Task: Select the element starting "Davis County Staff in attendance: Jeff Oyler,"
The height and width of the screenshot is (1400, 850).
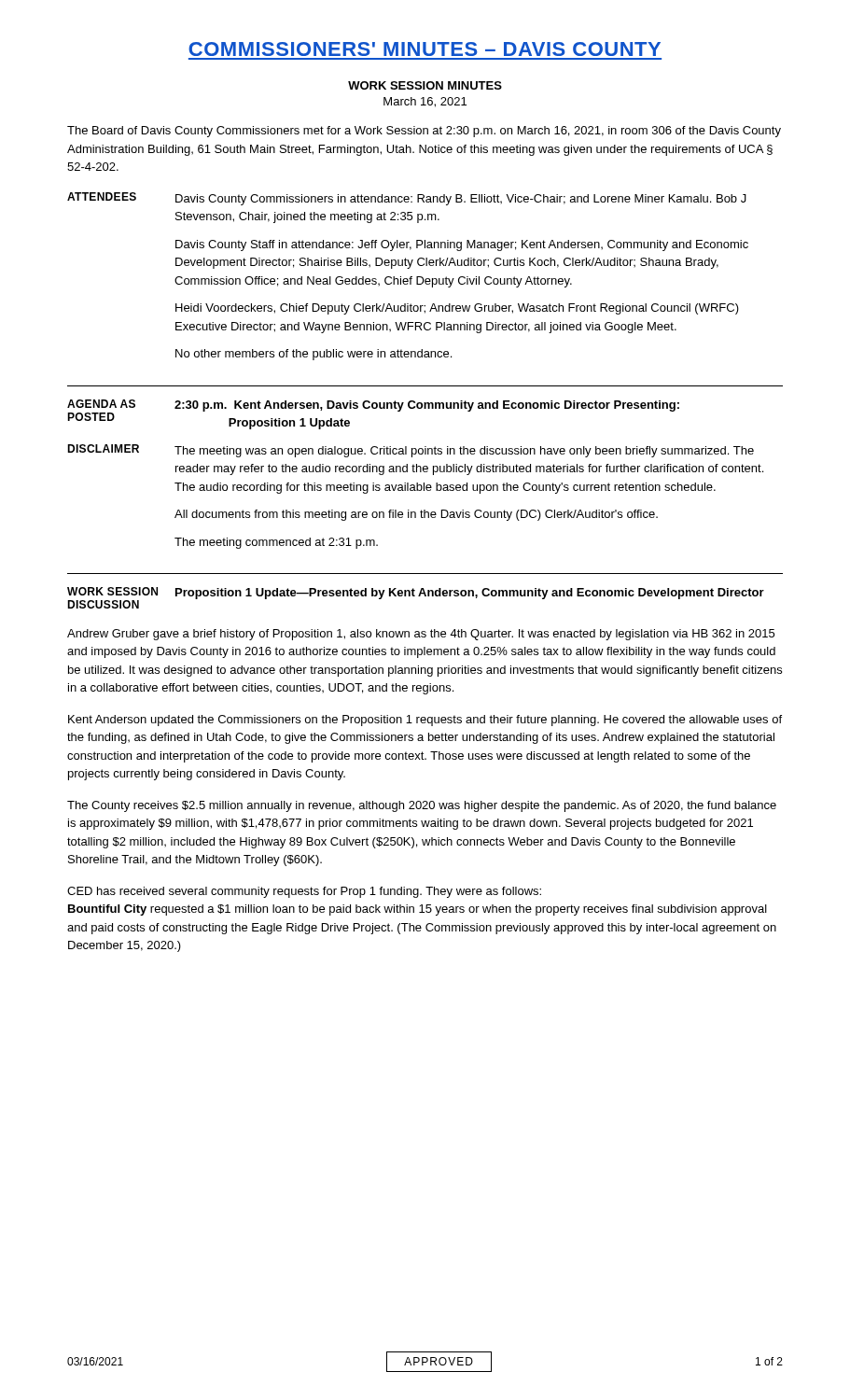Action: pyautogui.click(x=479, y=262)
